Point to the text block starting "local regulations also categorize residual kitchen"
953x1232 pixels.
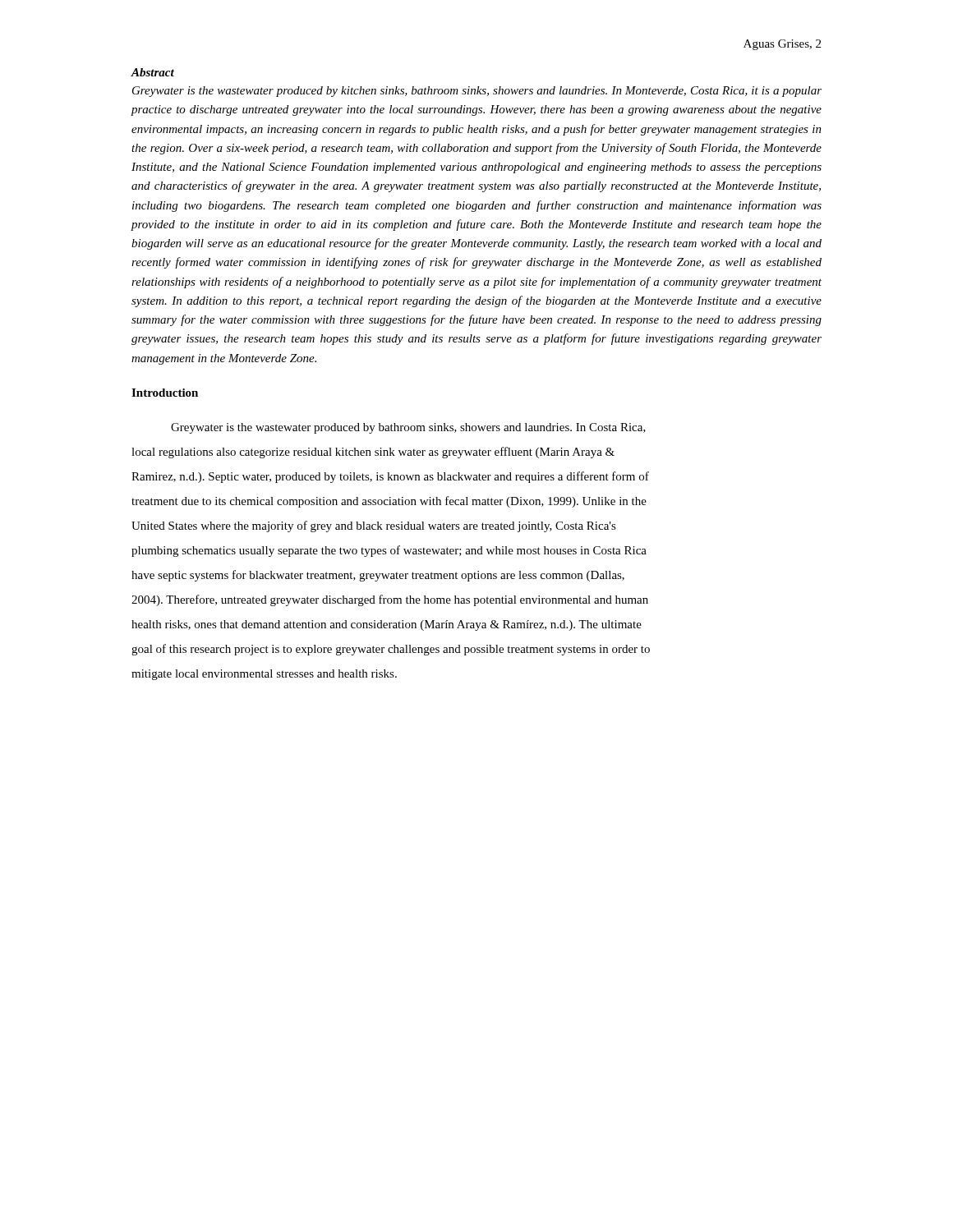click(x=373, y=452)
